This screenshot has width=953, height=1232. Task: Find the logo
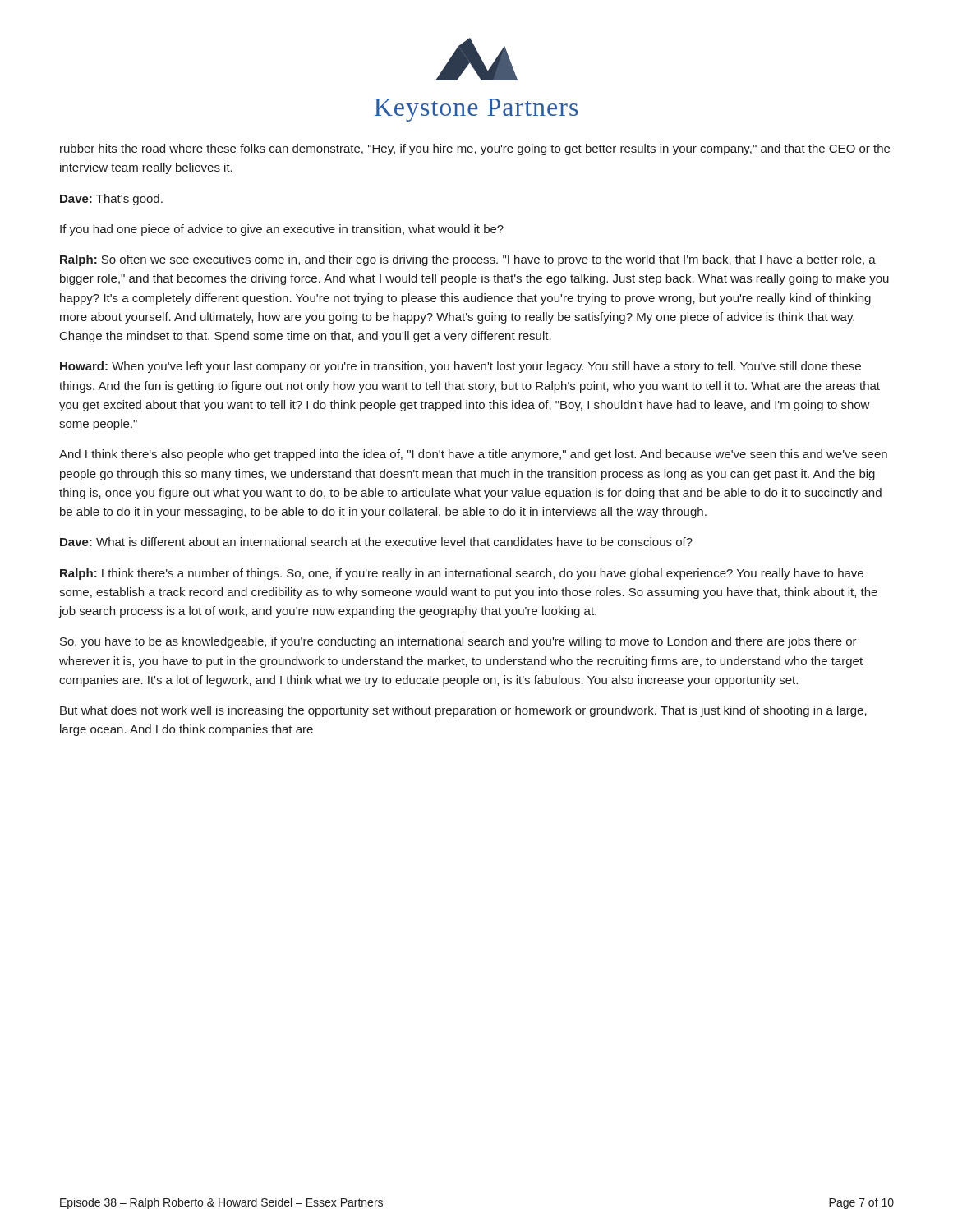coord(476,65)
